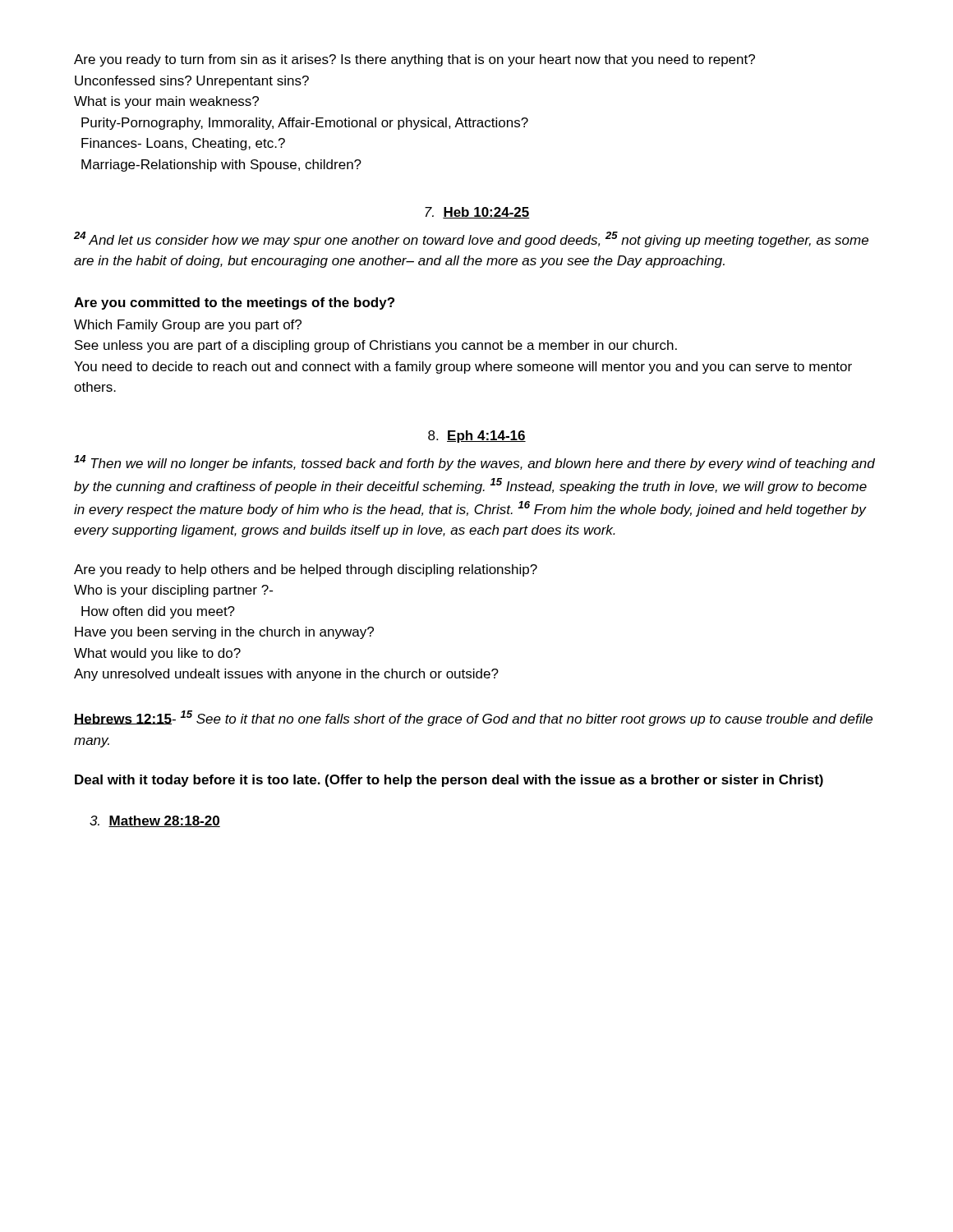Click where it says "8. Eph 4:14‑16"

(x=476, y=435)
